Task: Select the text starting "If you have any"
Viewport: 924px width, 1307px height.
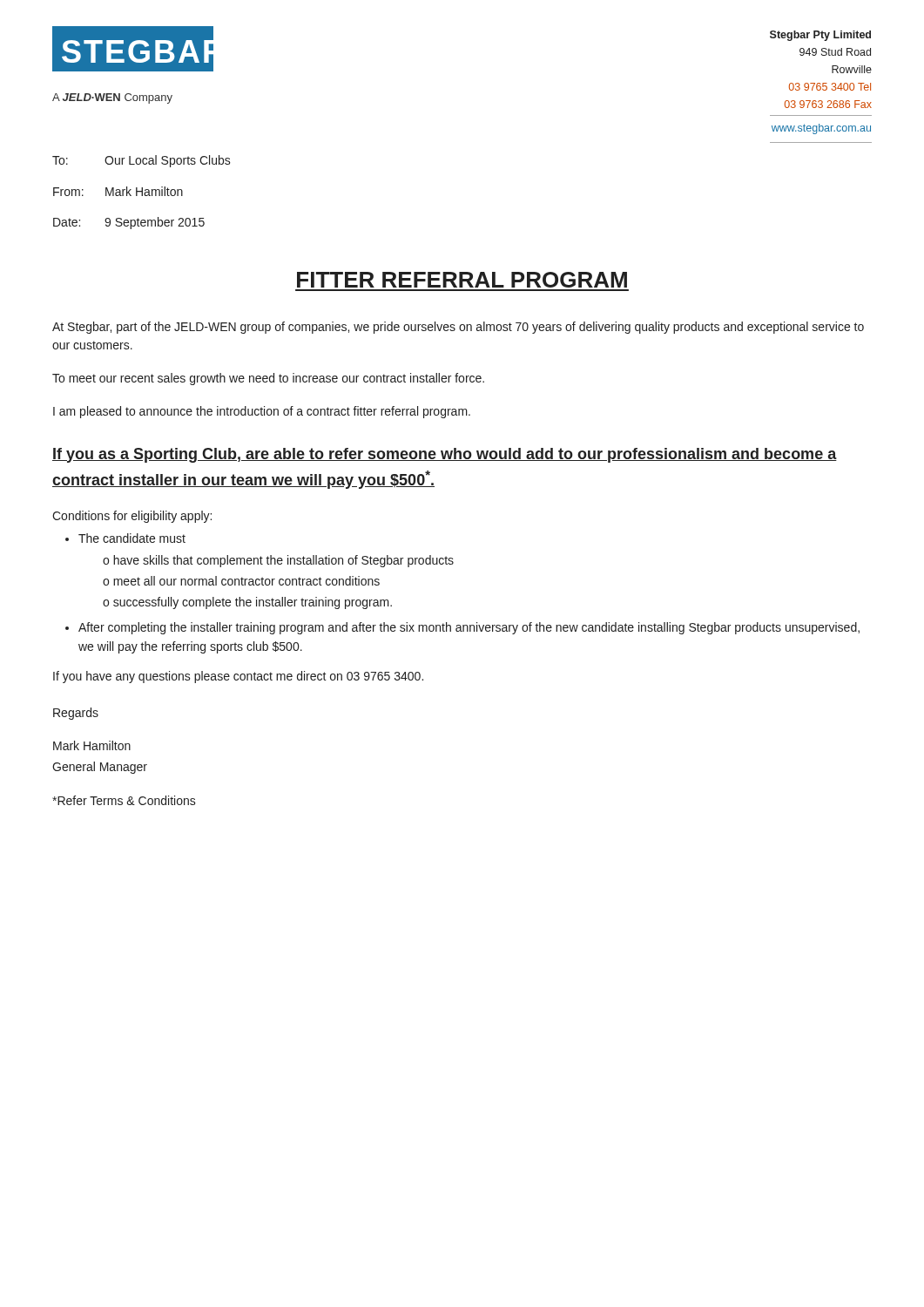Action: 238,676
